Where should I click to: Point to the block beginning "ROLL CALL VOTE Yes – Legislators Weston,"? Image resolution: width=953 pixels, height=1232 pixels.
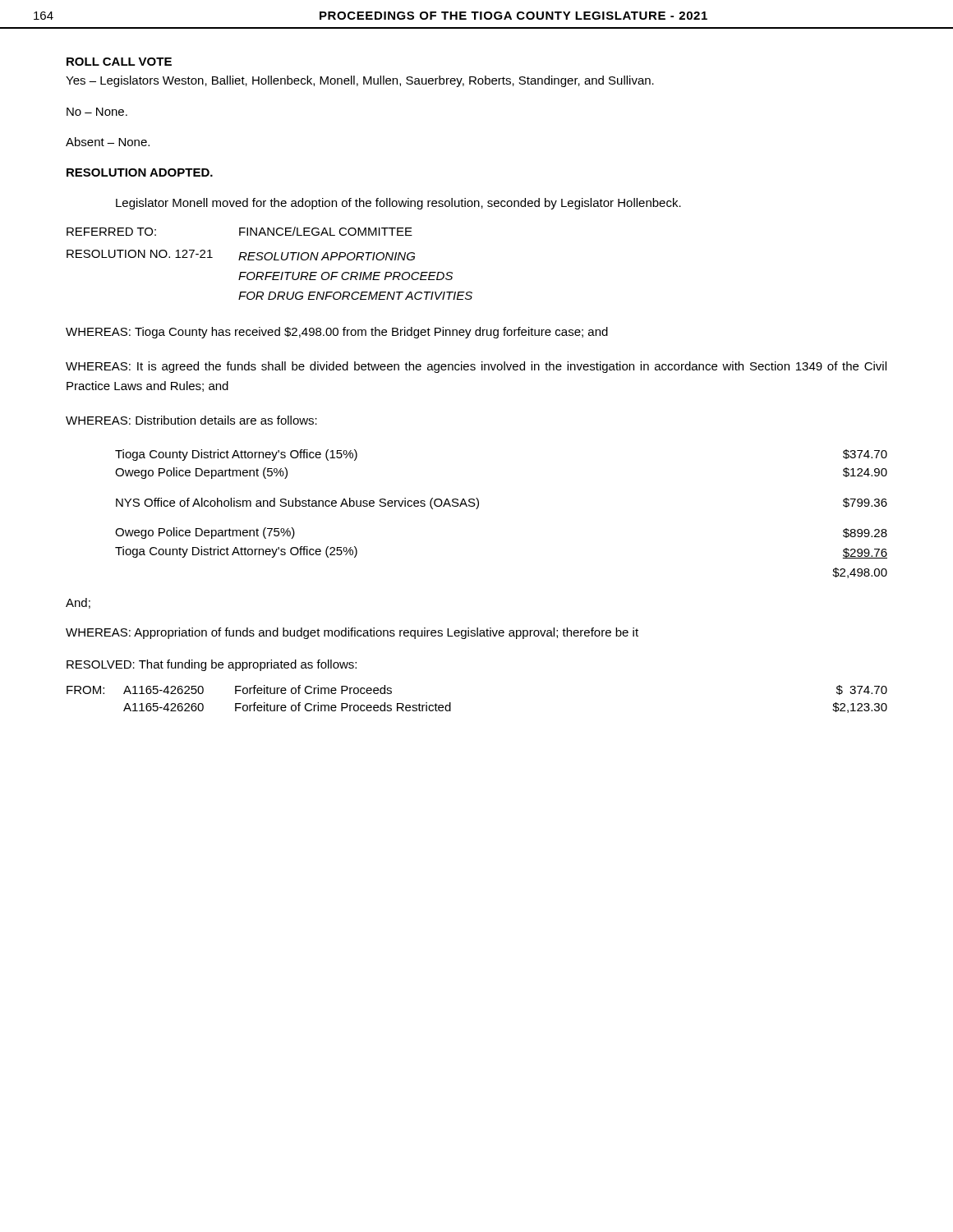(x=360, y=71)
